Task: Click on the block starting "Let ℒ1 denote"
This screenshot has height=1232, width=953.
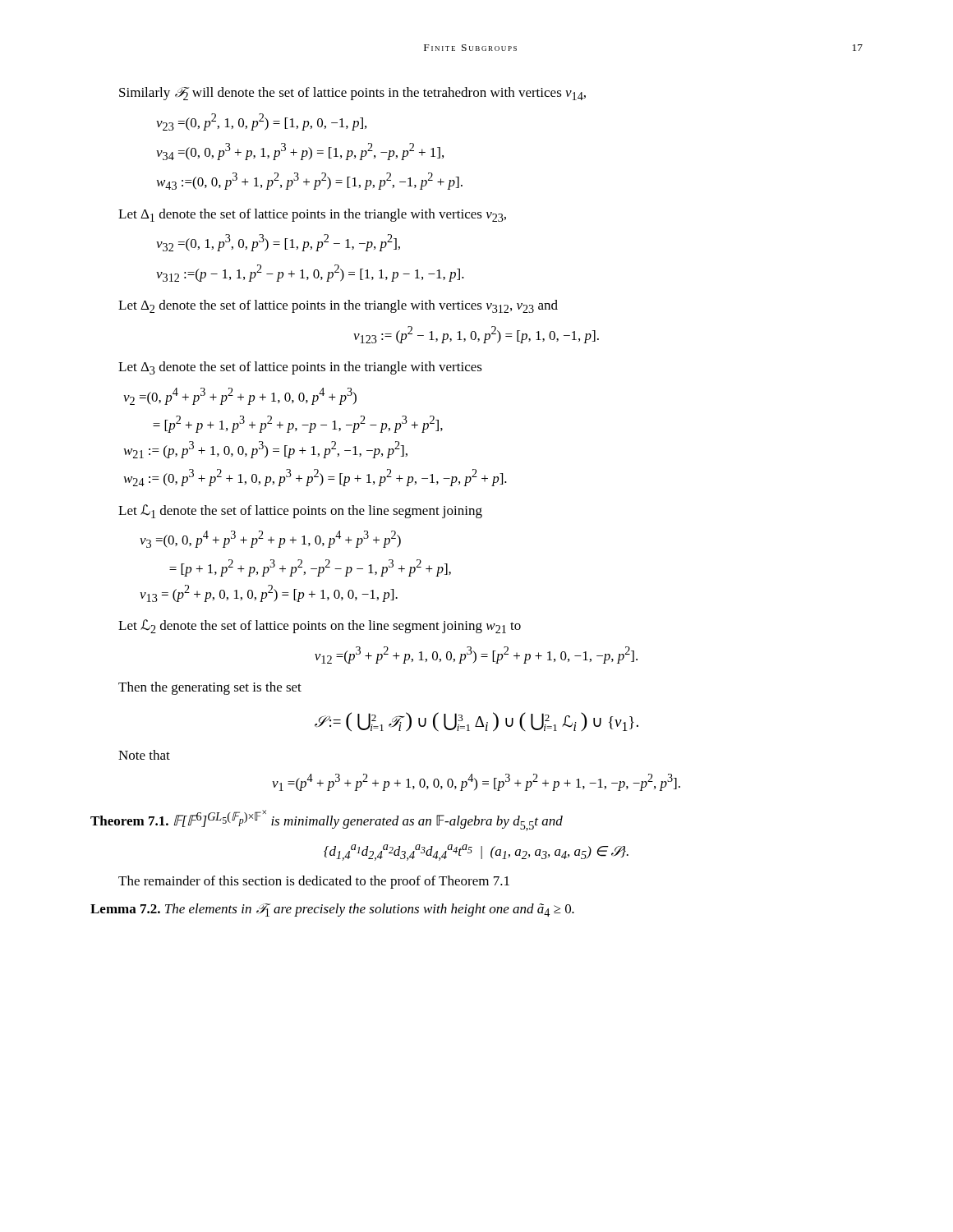Action: [x=476, y=512]
